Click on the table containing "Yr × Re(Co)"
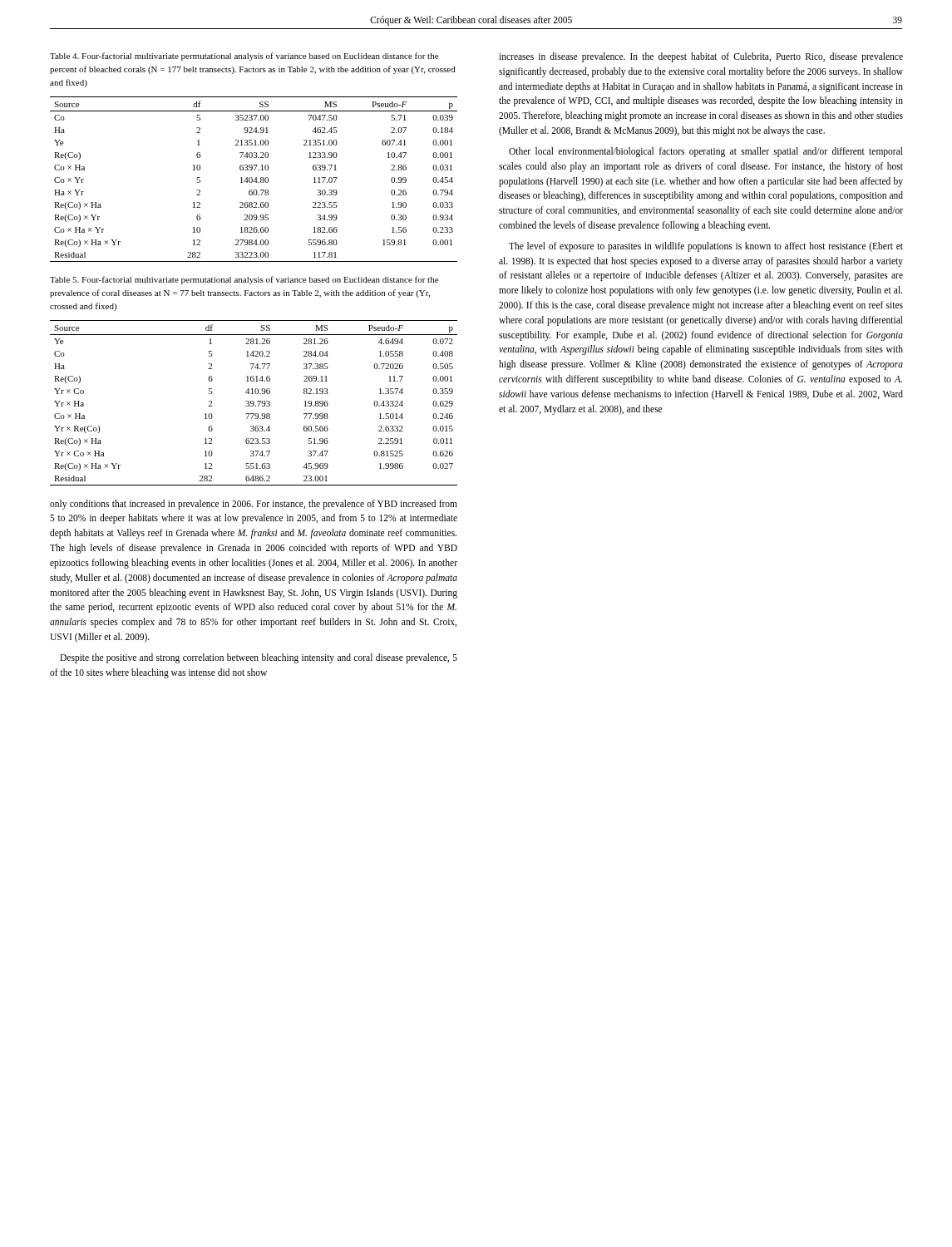952x1247 pixels. coord(254,402)
